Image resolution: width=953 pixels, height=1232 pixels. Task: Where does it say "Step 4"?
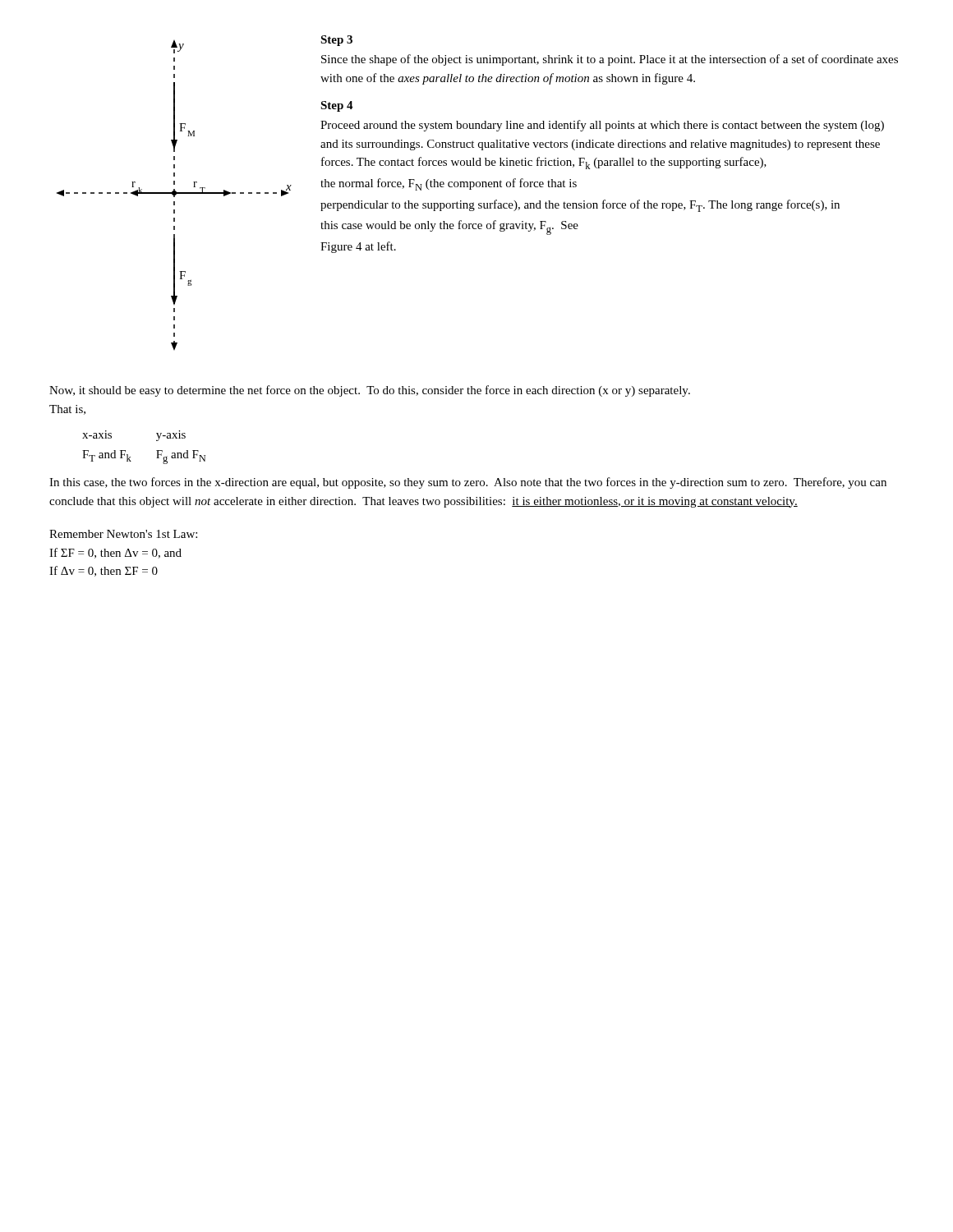pyautogui.click(x=337, y=105)
